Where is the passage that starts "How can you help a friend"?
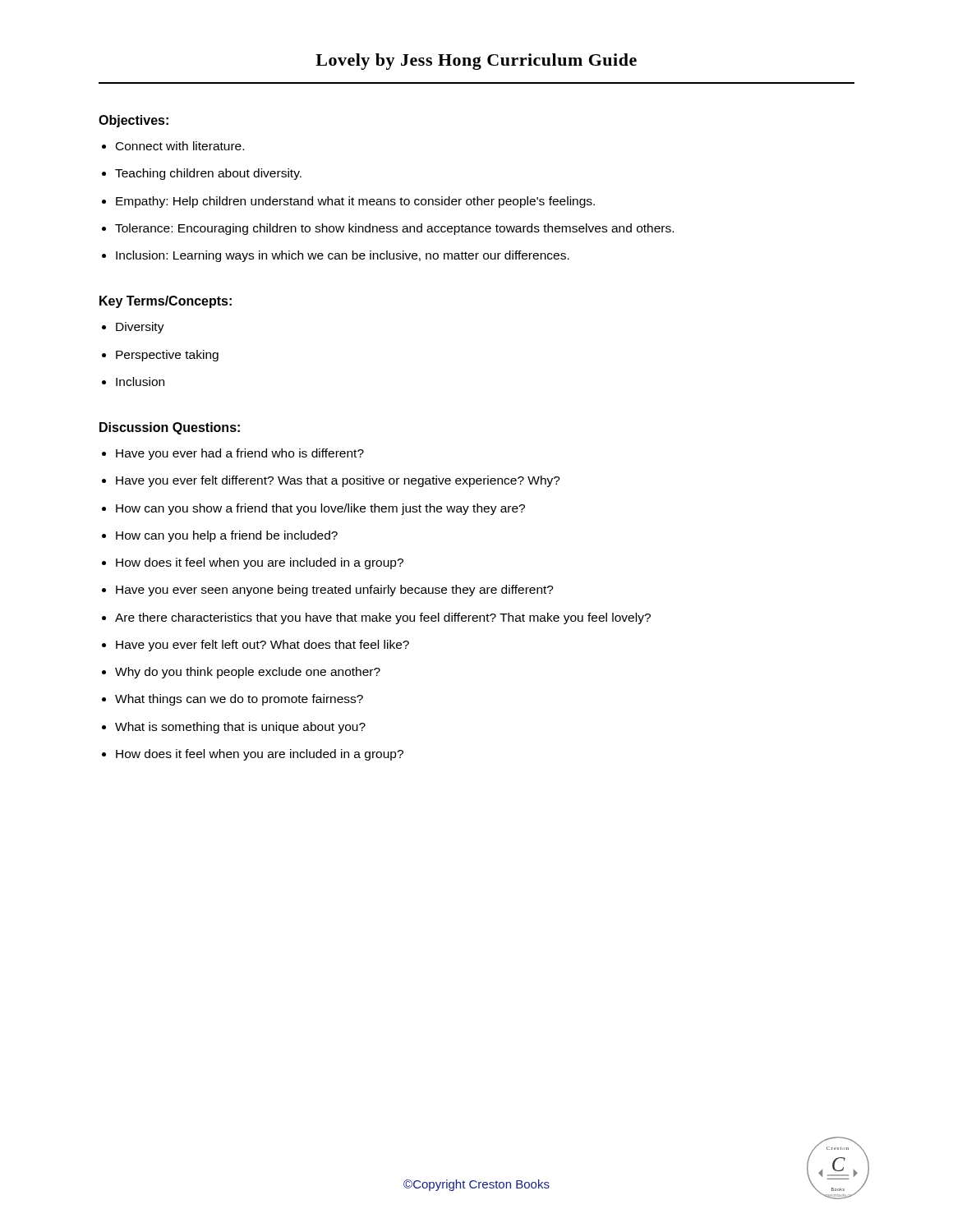Viewport: 953px width, 1232px height. point(227,536)
